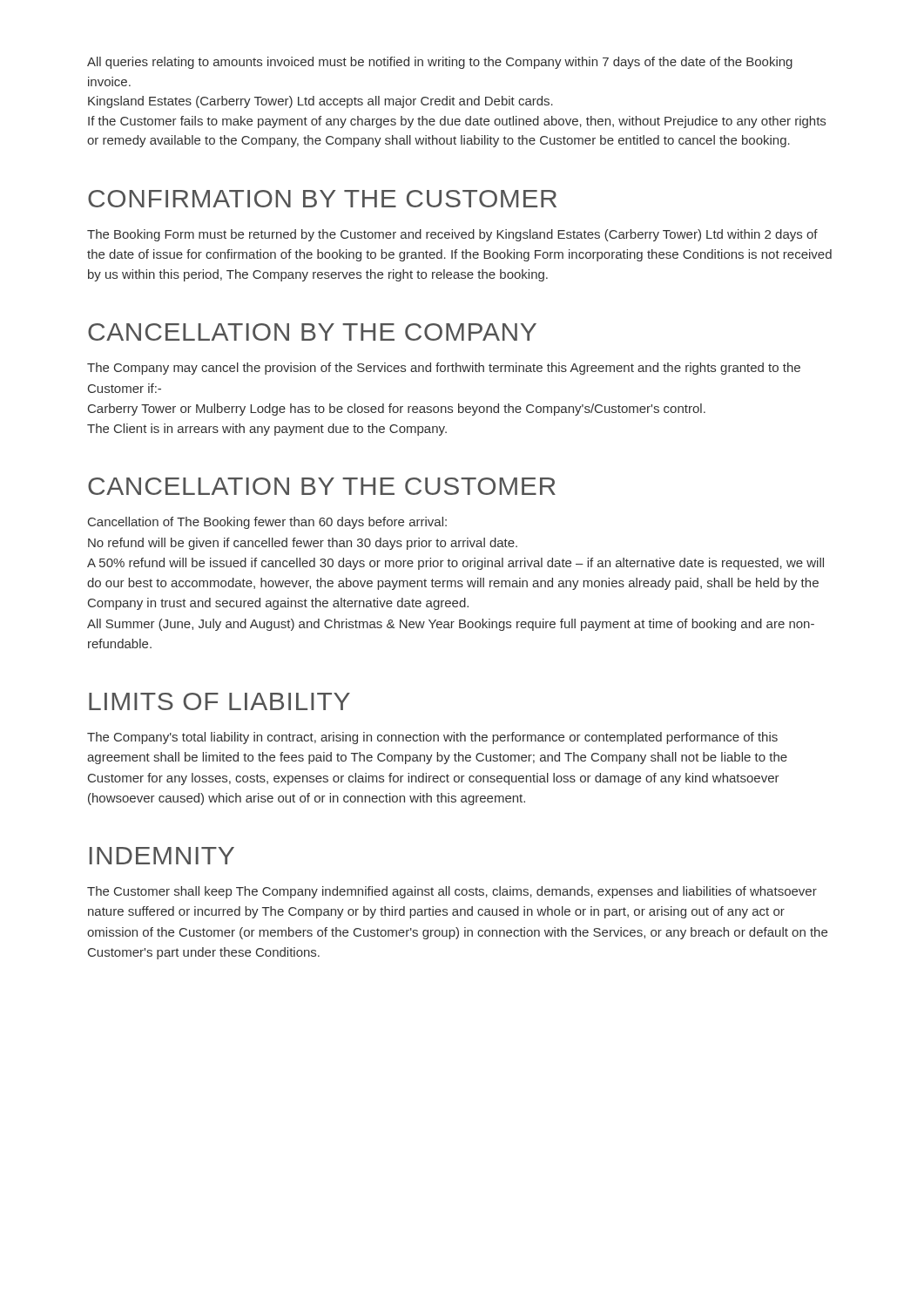Find the text block that reads "The Booking Form must be returned by the"

click(x=460, y=254)
